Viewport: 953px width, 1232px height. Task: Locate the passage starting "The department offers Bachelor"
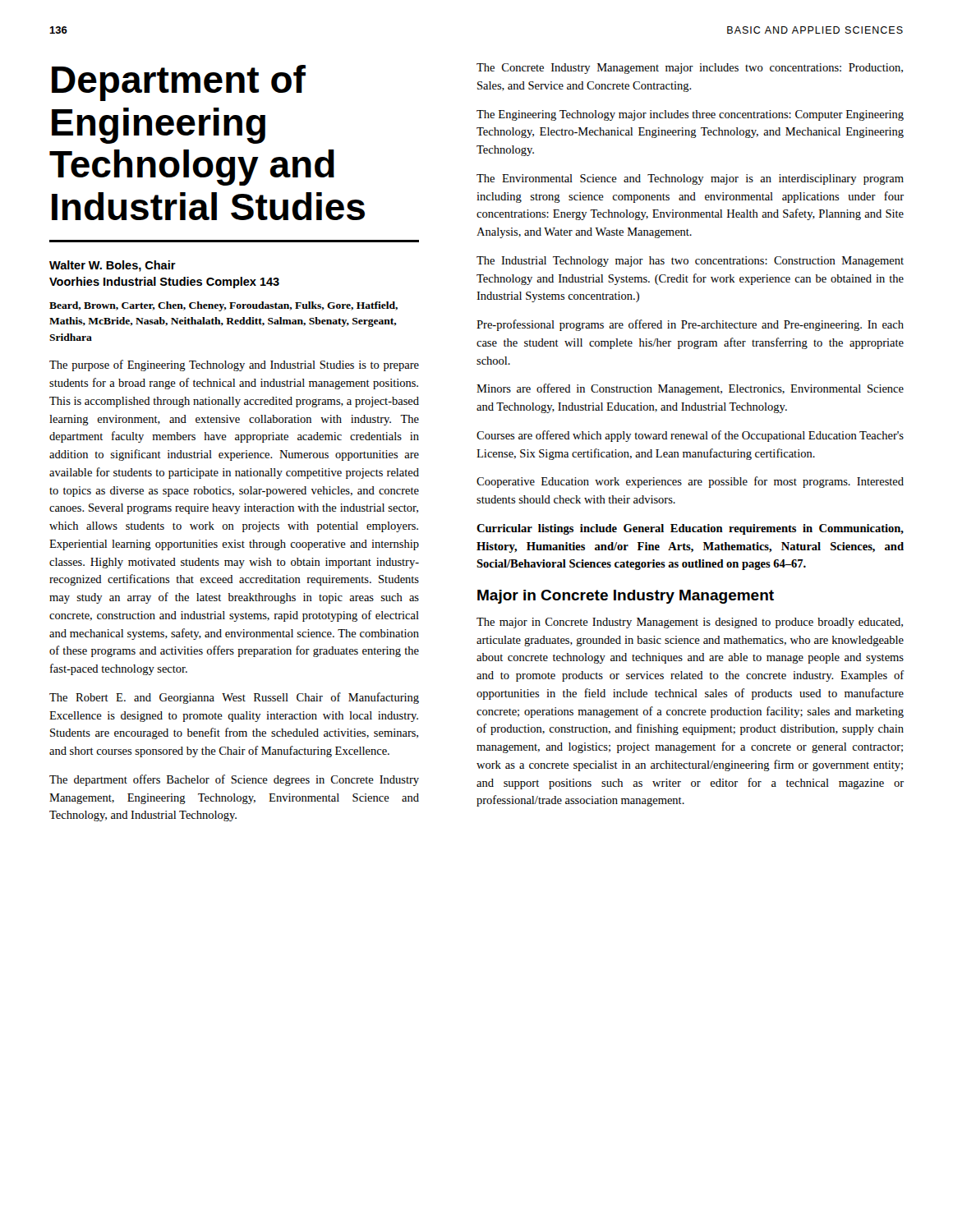(234, 797)
